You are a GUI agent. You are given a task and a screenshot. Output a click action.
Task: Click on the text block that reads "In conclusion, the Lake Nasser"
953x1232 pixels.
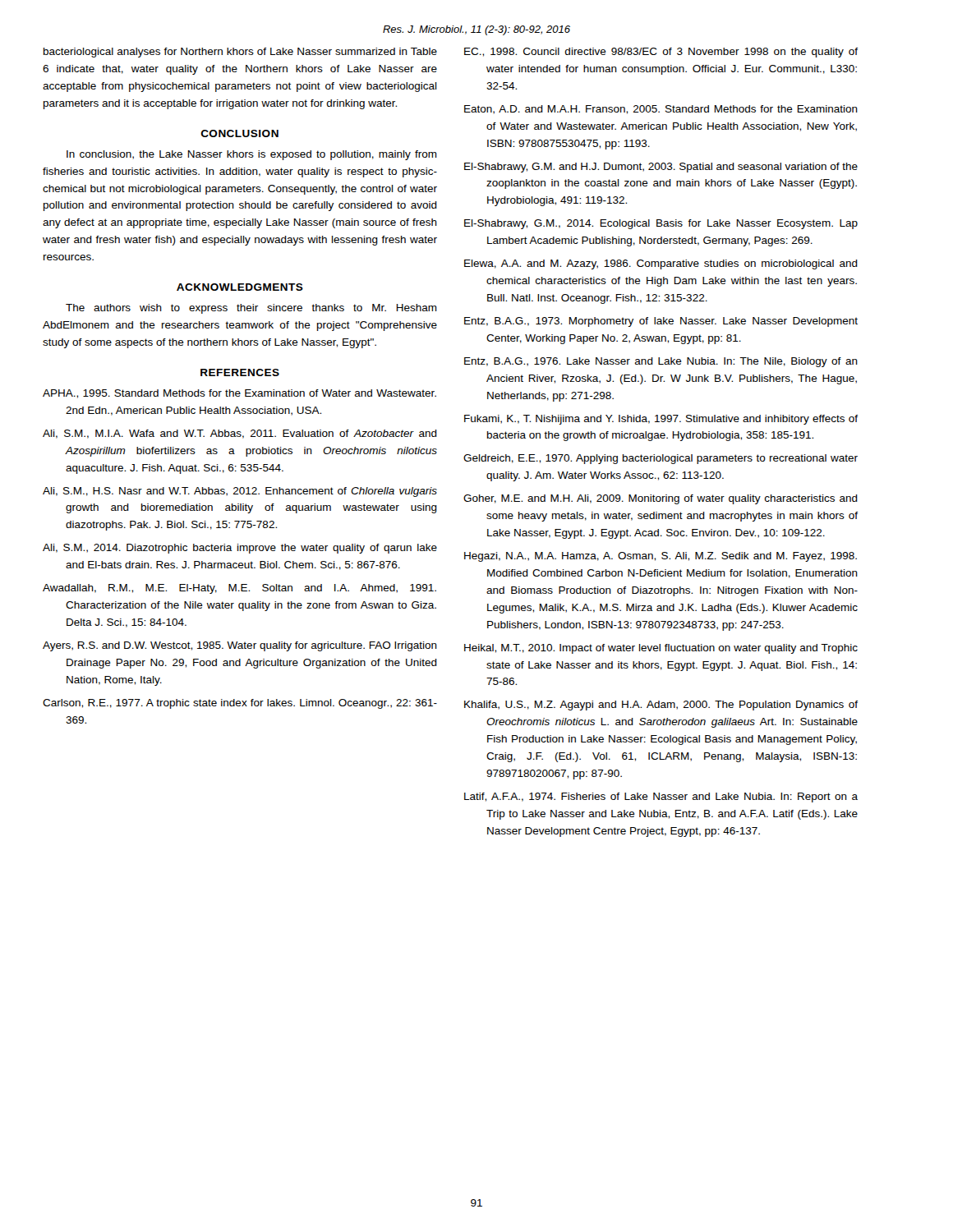(x=240, y=205)
